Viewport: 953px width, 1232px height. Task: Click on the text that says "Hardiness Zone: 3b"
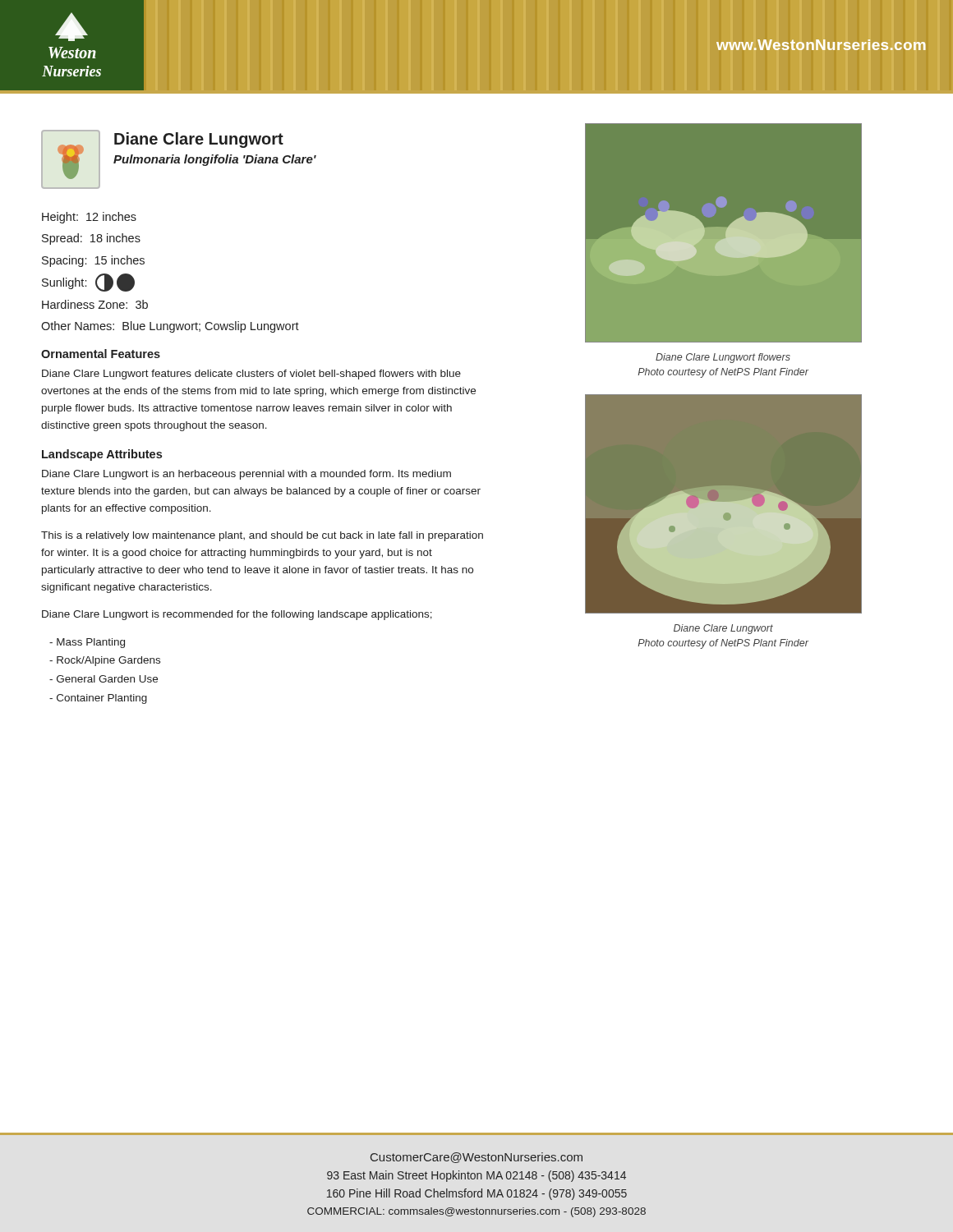pos(95,305)
